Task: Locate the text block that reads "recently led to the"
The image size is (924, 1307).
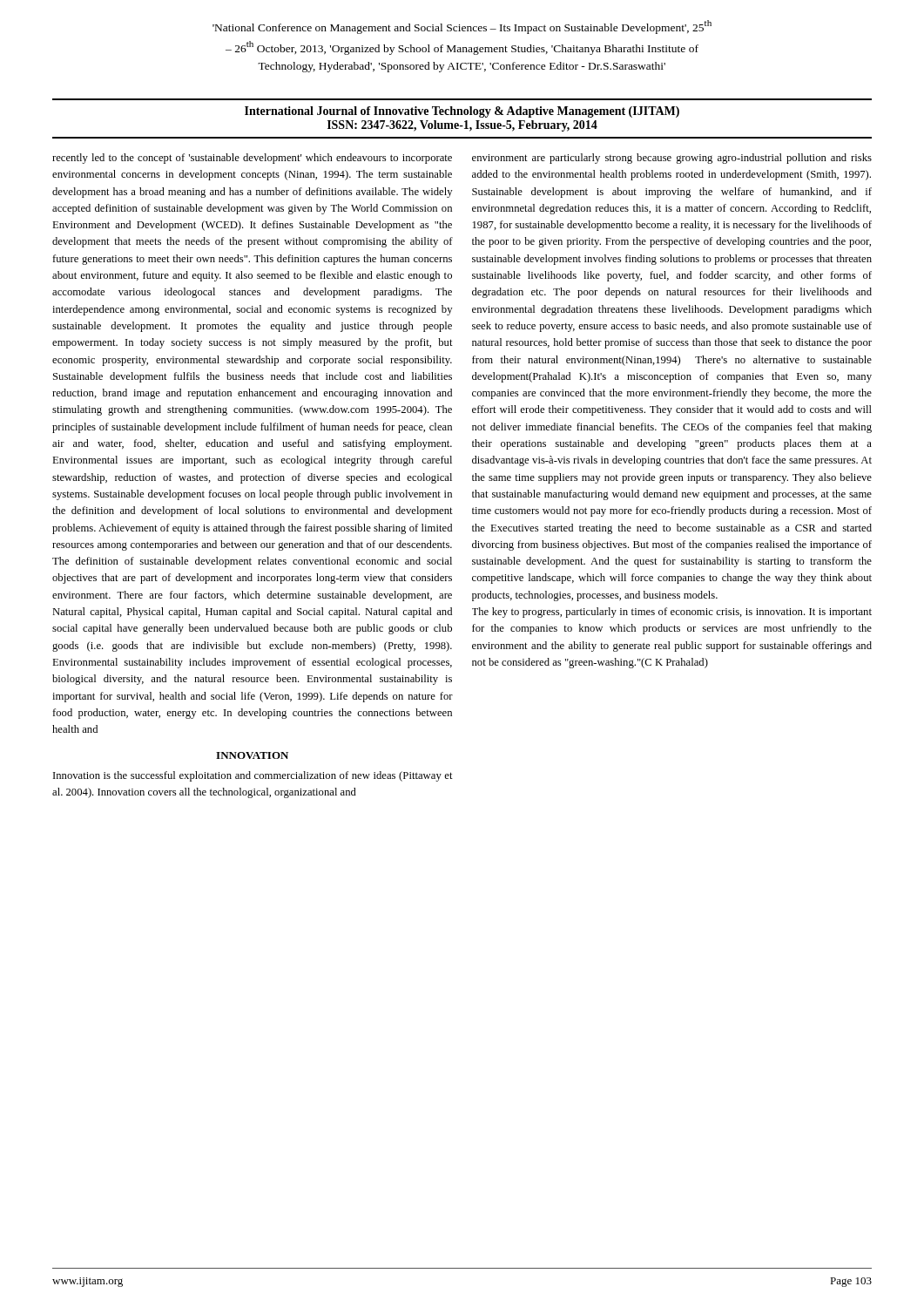Action: coord(252,477)
